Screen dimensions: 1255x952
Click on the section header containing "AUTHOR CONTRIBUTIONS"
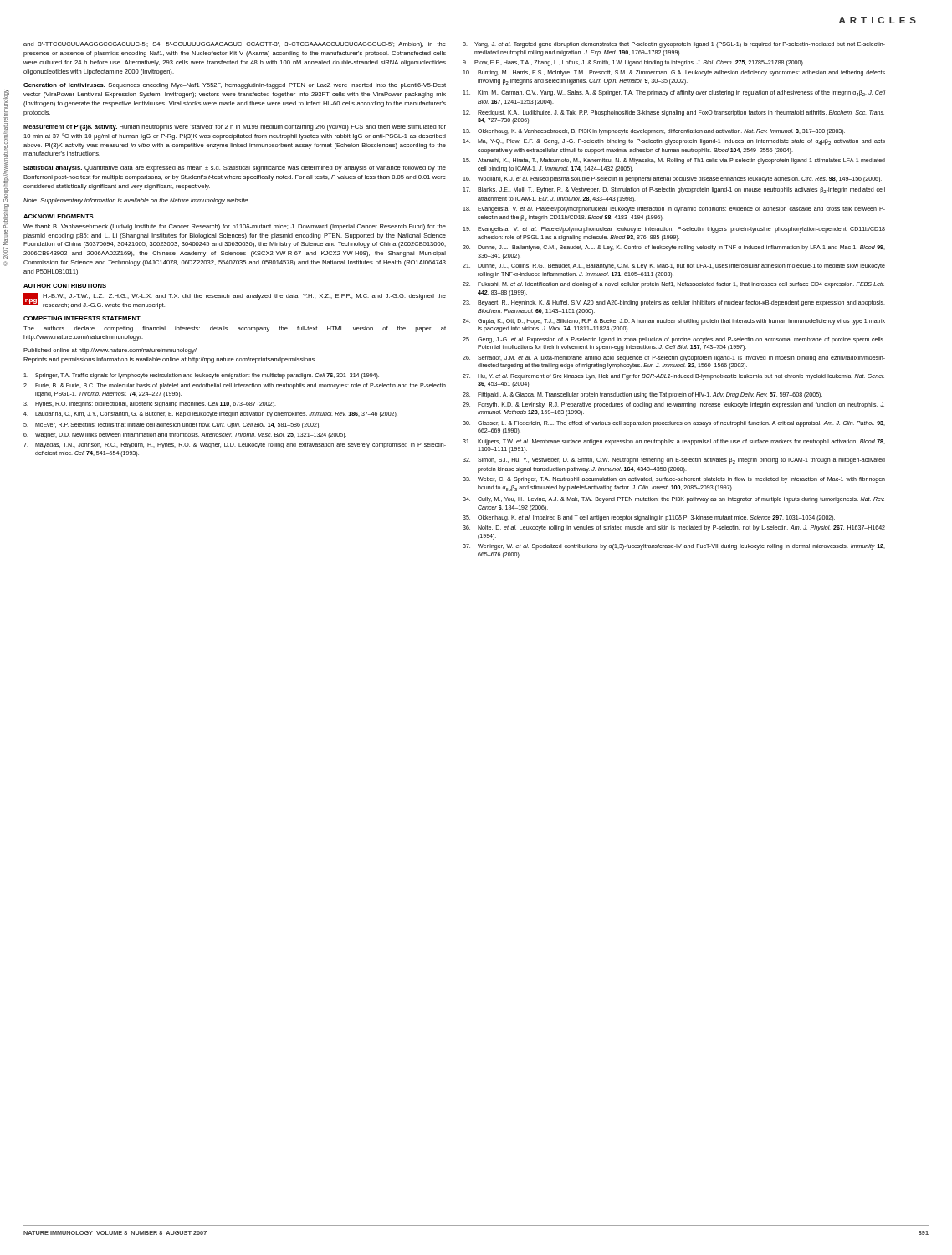[x=65, y=286]
